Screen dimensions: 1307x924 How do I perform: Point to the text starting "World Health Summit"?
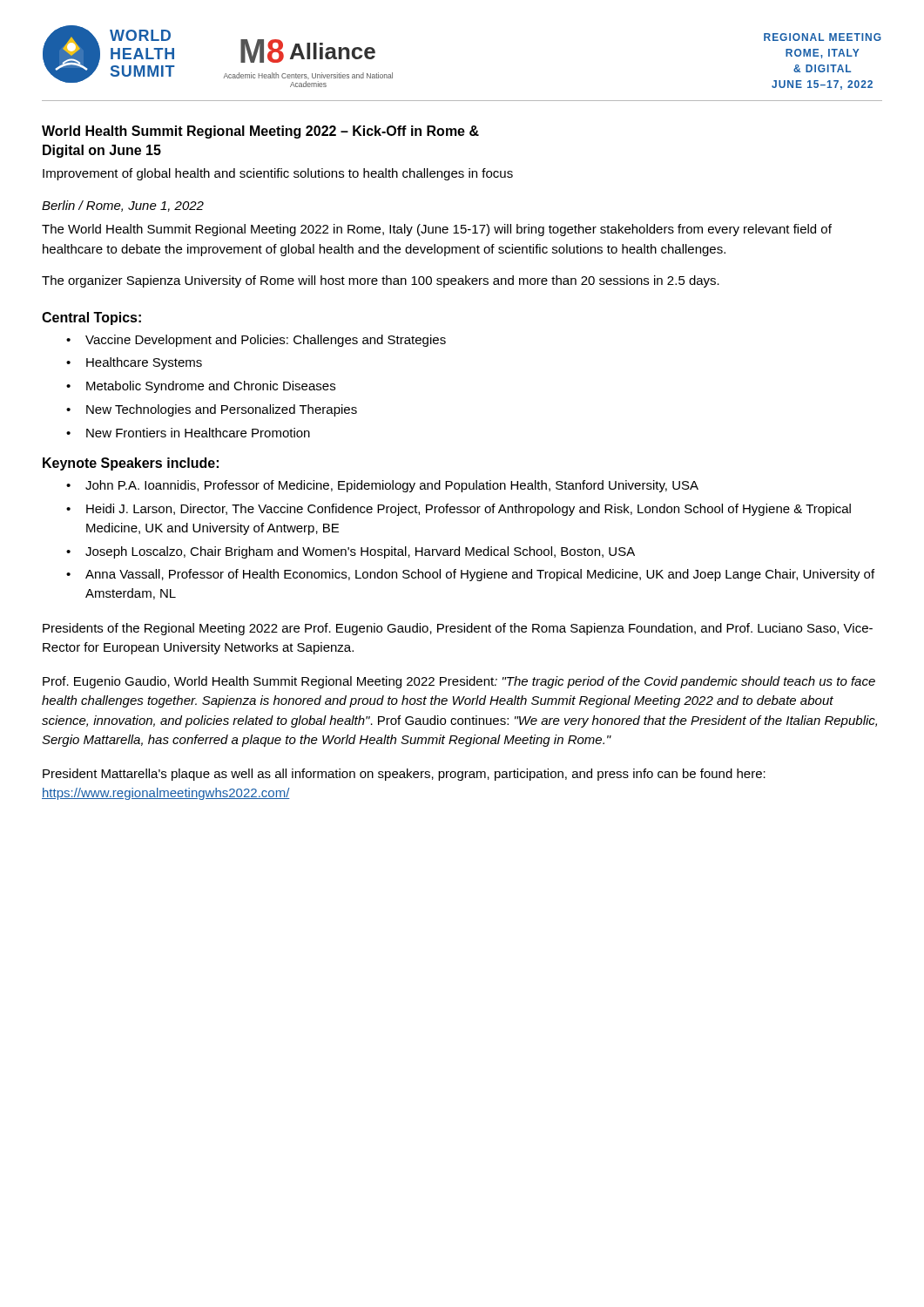462,141
